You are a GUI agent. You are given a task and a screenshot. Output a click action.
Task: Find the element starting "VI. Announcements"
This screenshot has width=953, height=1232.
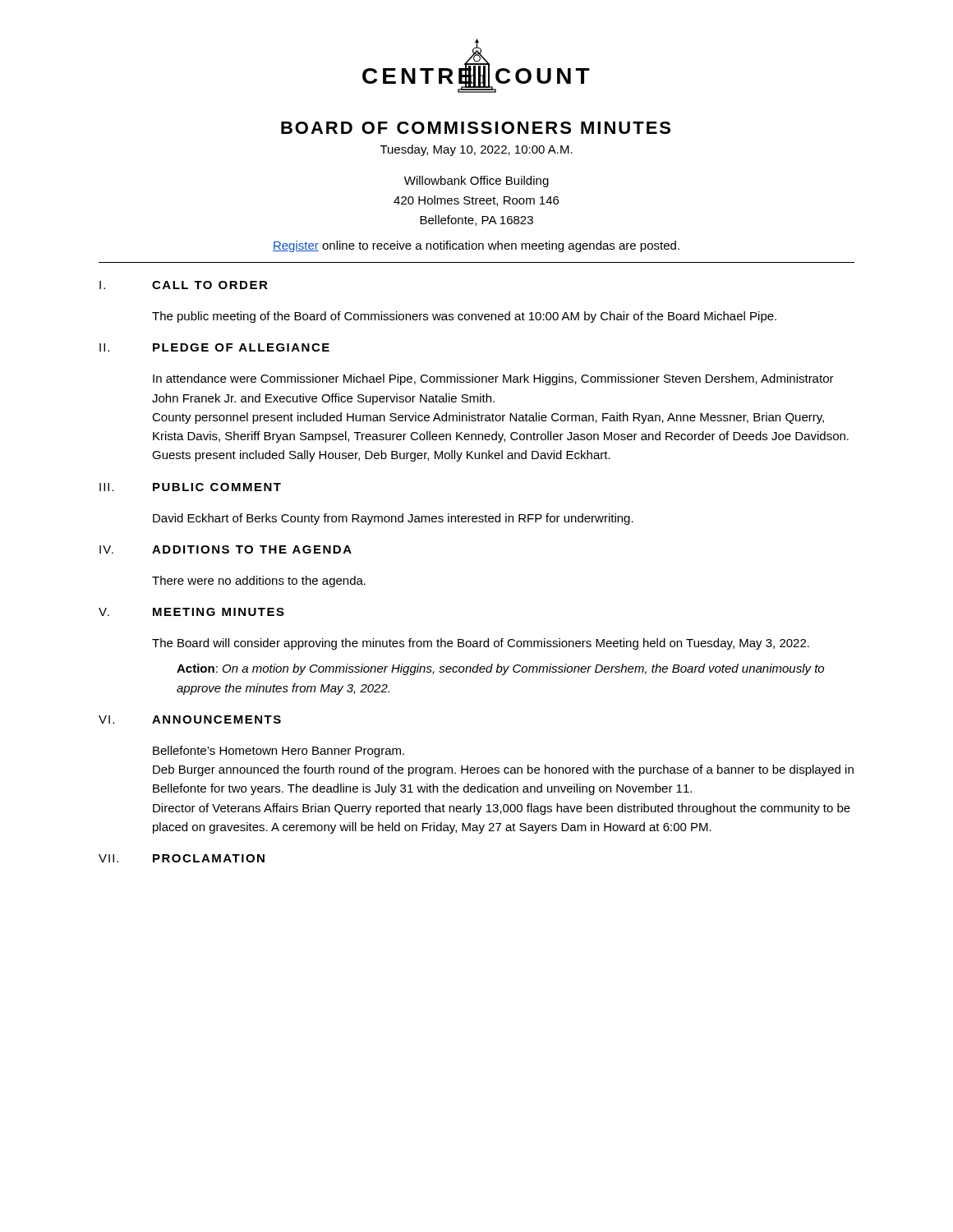point(190,719)
